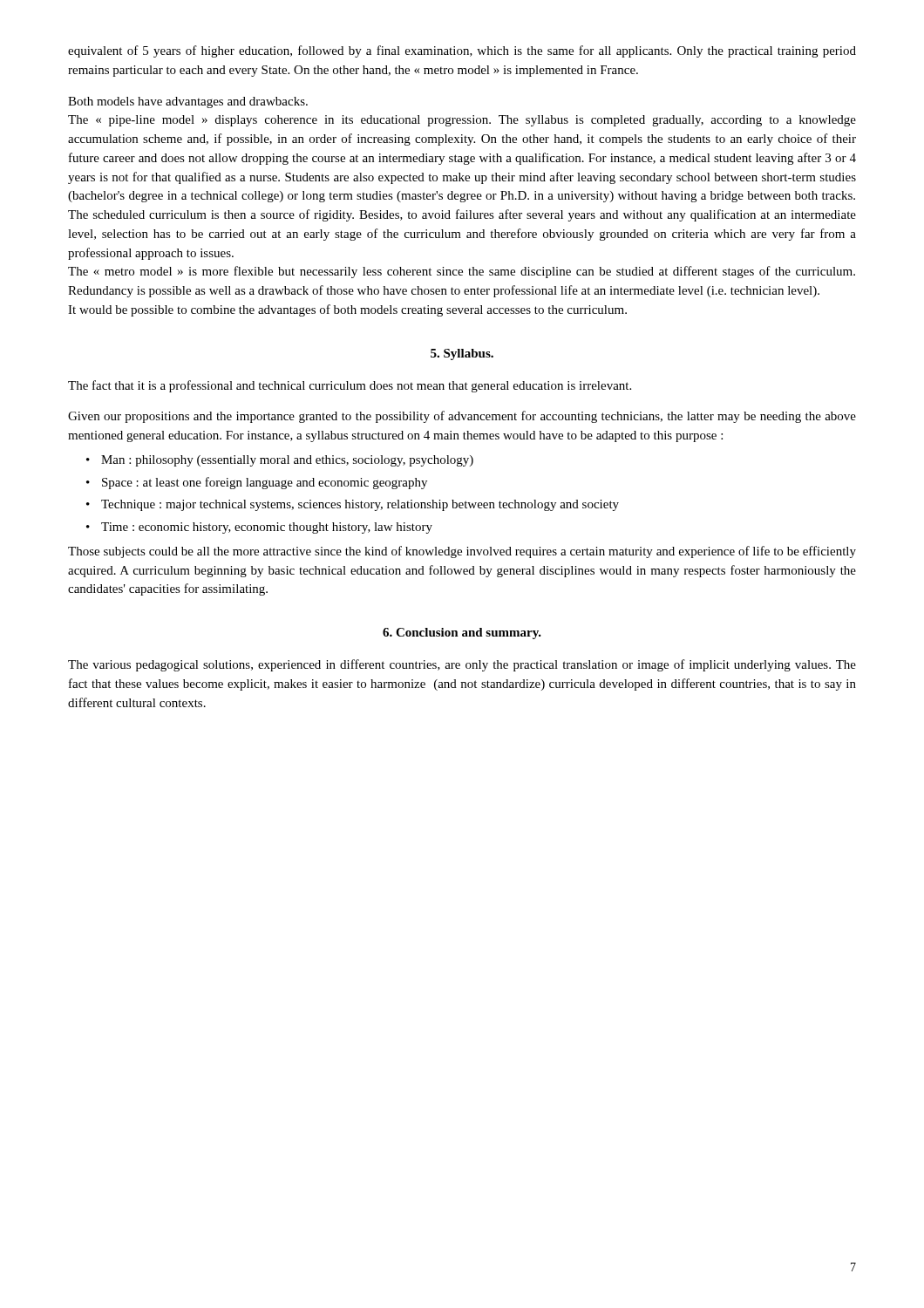Locate the text block that reads "Given our propositions and the importance granted to"
Viewport: 924px width, 1308px height.
click(462, 426)
